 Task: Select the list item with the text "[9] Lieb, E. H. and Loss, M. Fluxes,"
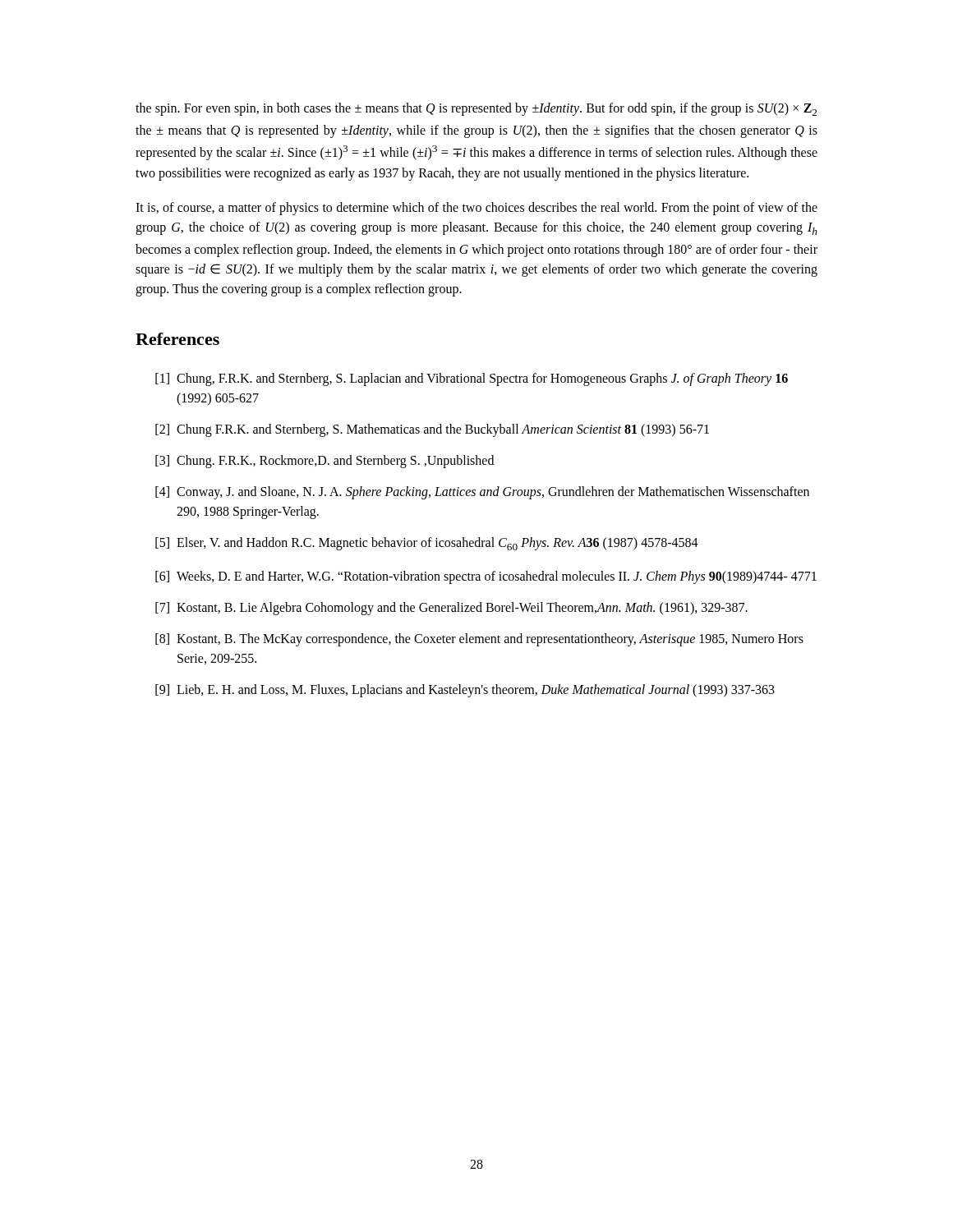tap(476, 690)
